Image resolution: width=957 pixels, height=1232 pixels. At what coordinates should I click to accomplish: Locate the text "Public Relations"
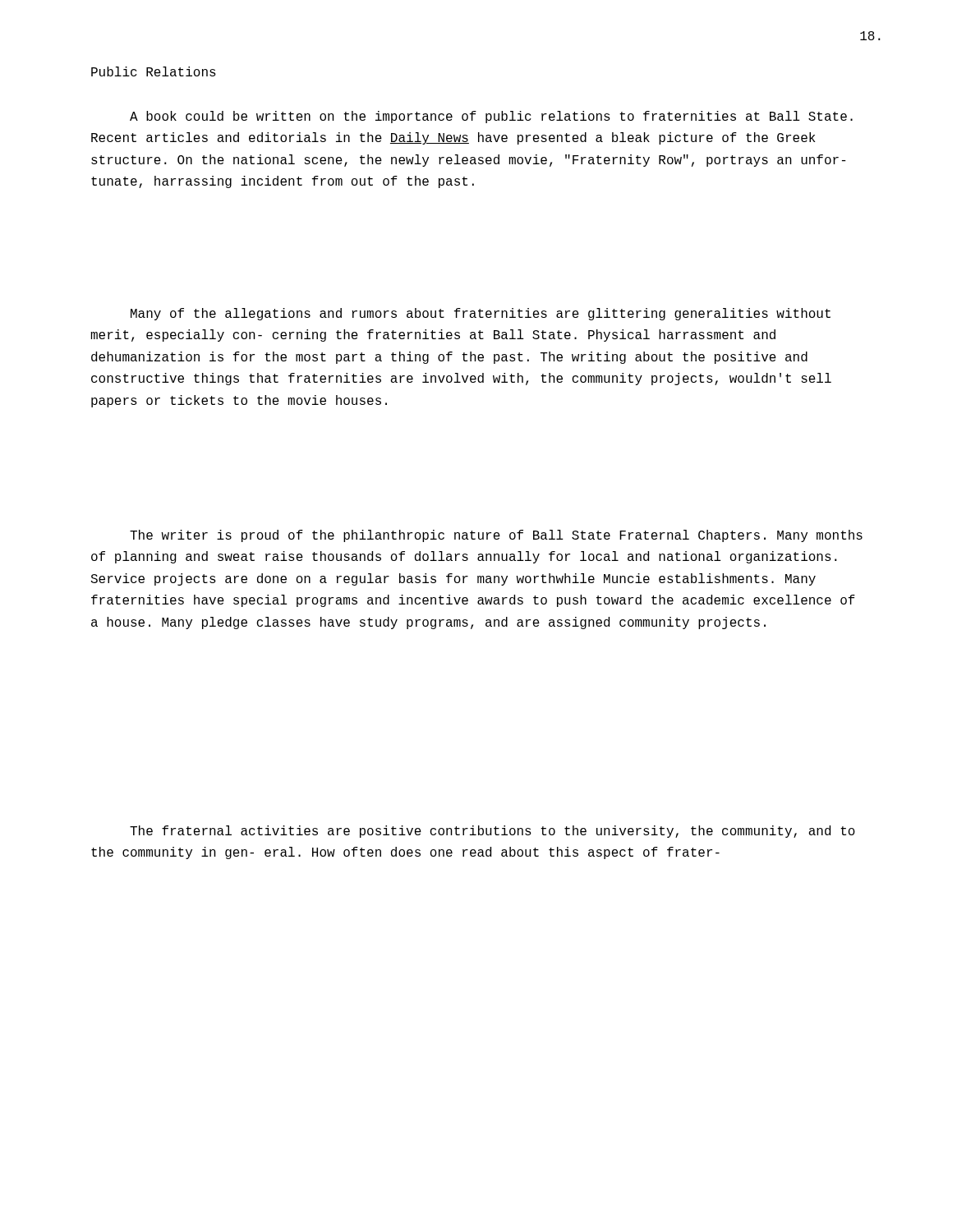153,73
